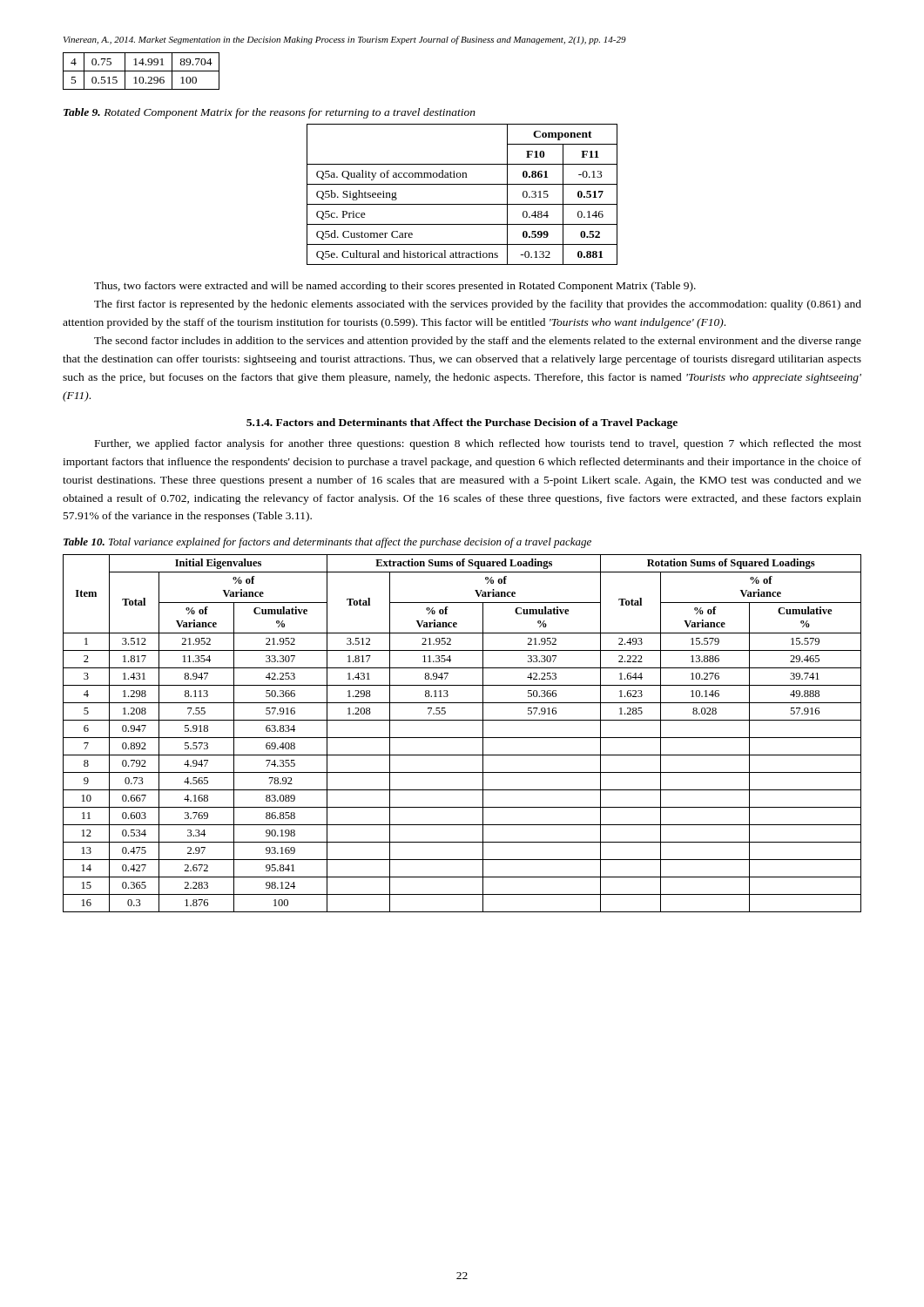Locate the block of text that opens with "The first factor is represented"

coord(462,313)
